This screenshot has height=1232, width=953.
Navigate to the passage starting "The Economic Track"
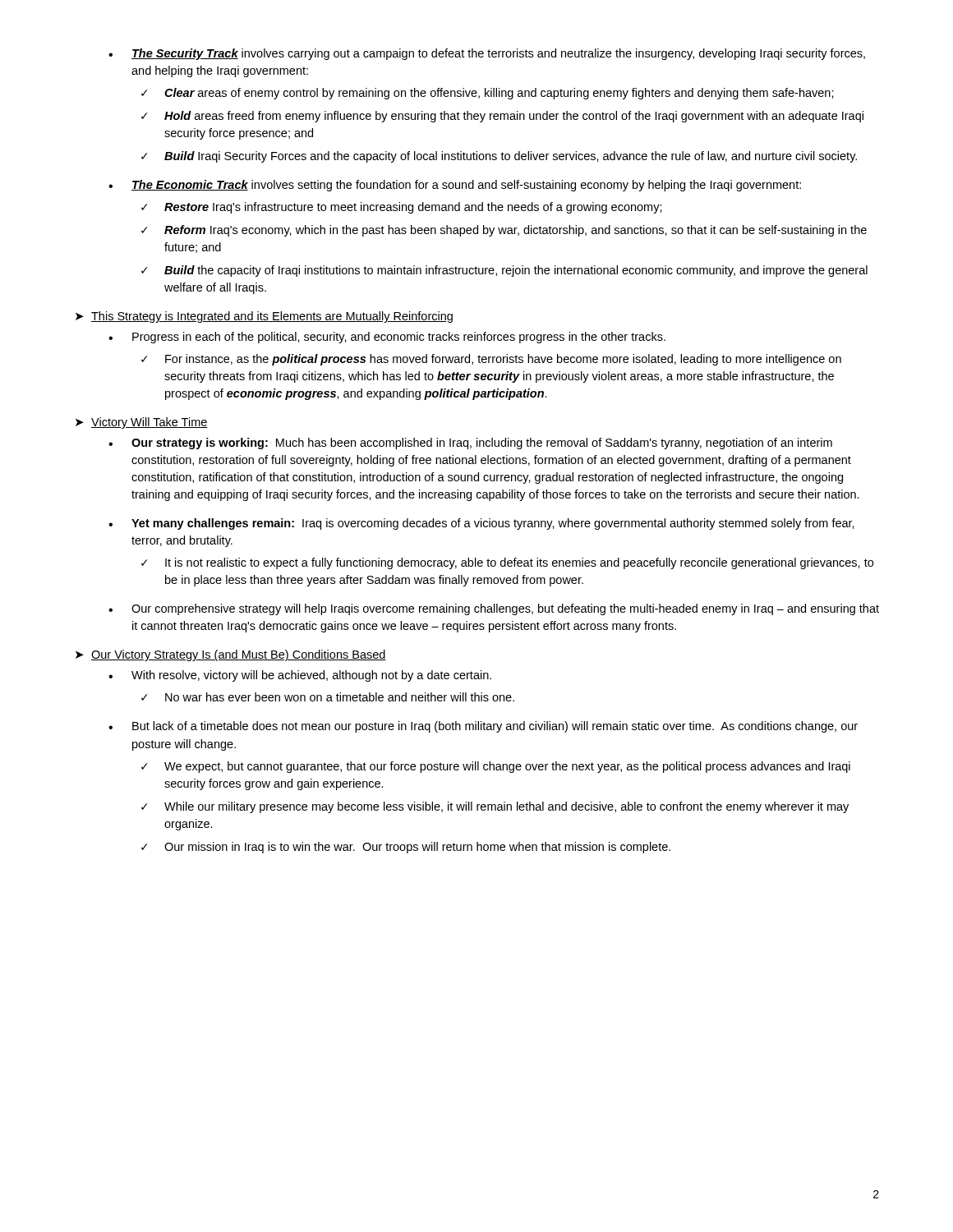(505, 237)
